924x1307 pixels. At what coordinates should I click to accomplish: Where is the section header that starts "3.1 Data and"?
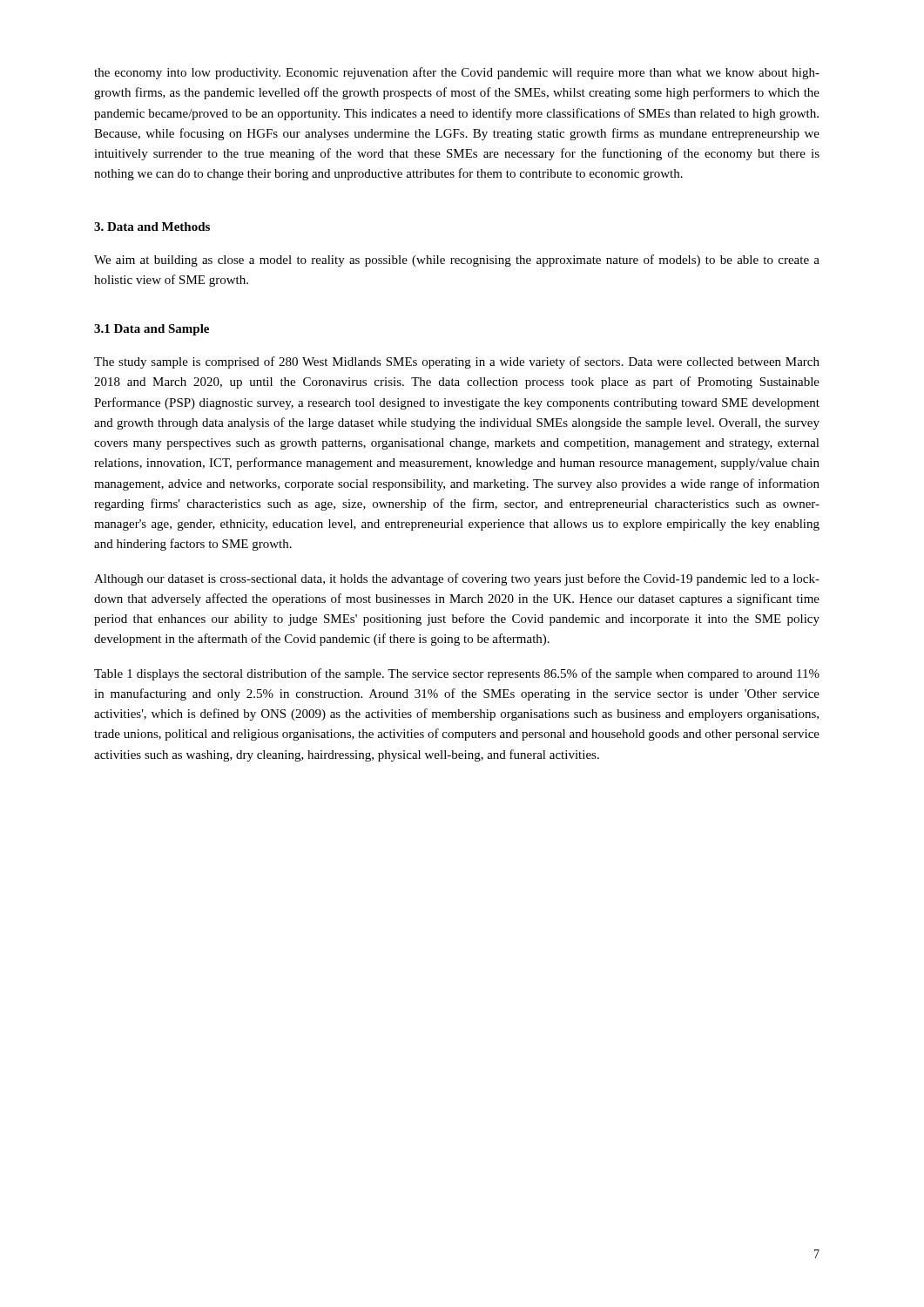[x=152, y=329]
